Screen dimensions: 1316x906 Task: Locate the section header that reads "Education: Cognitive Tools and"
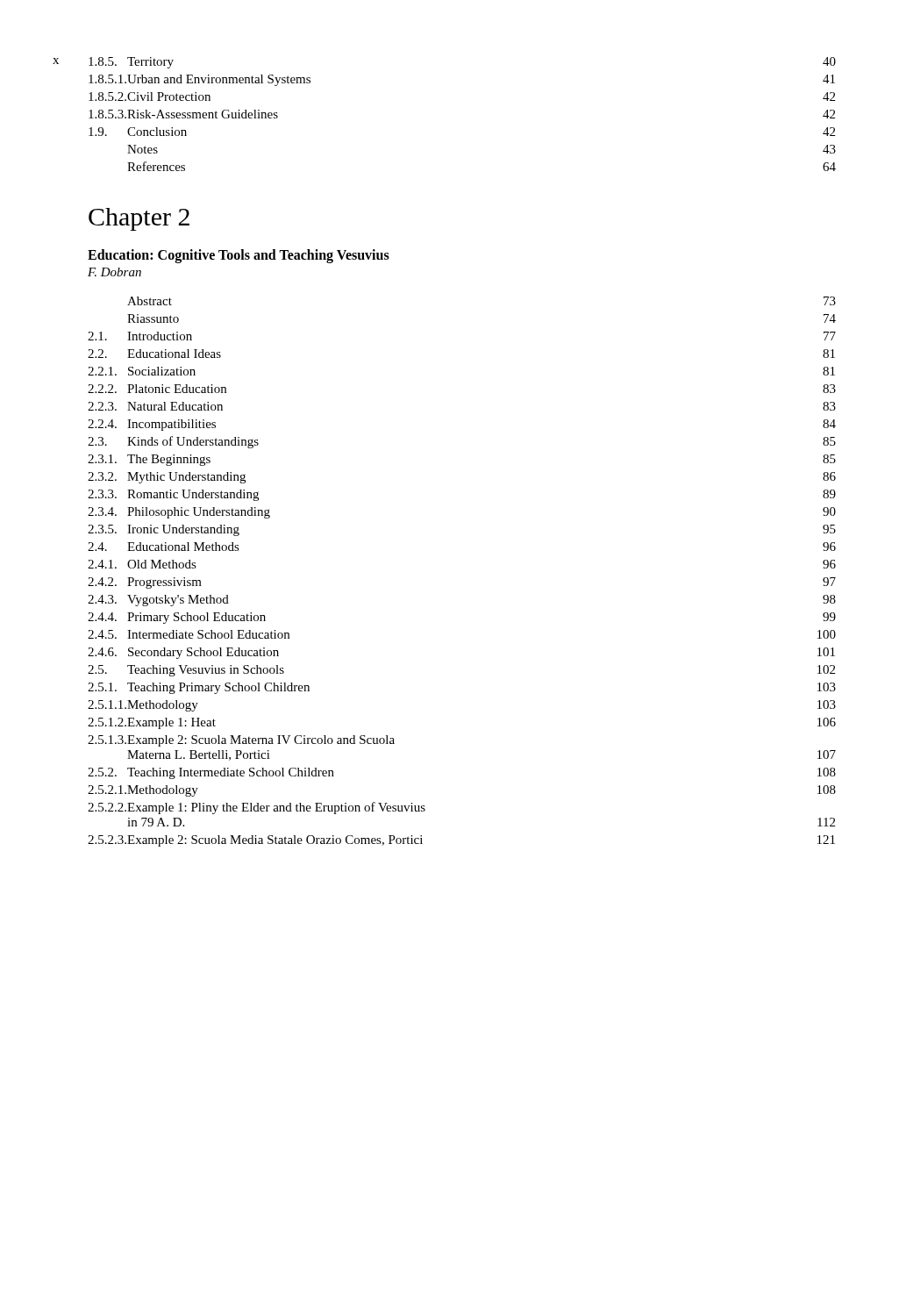pyautogui.click(x=238, y=255)
